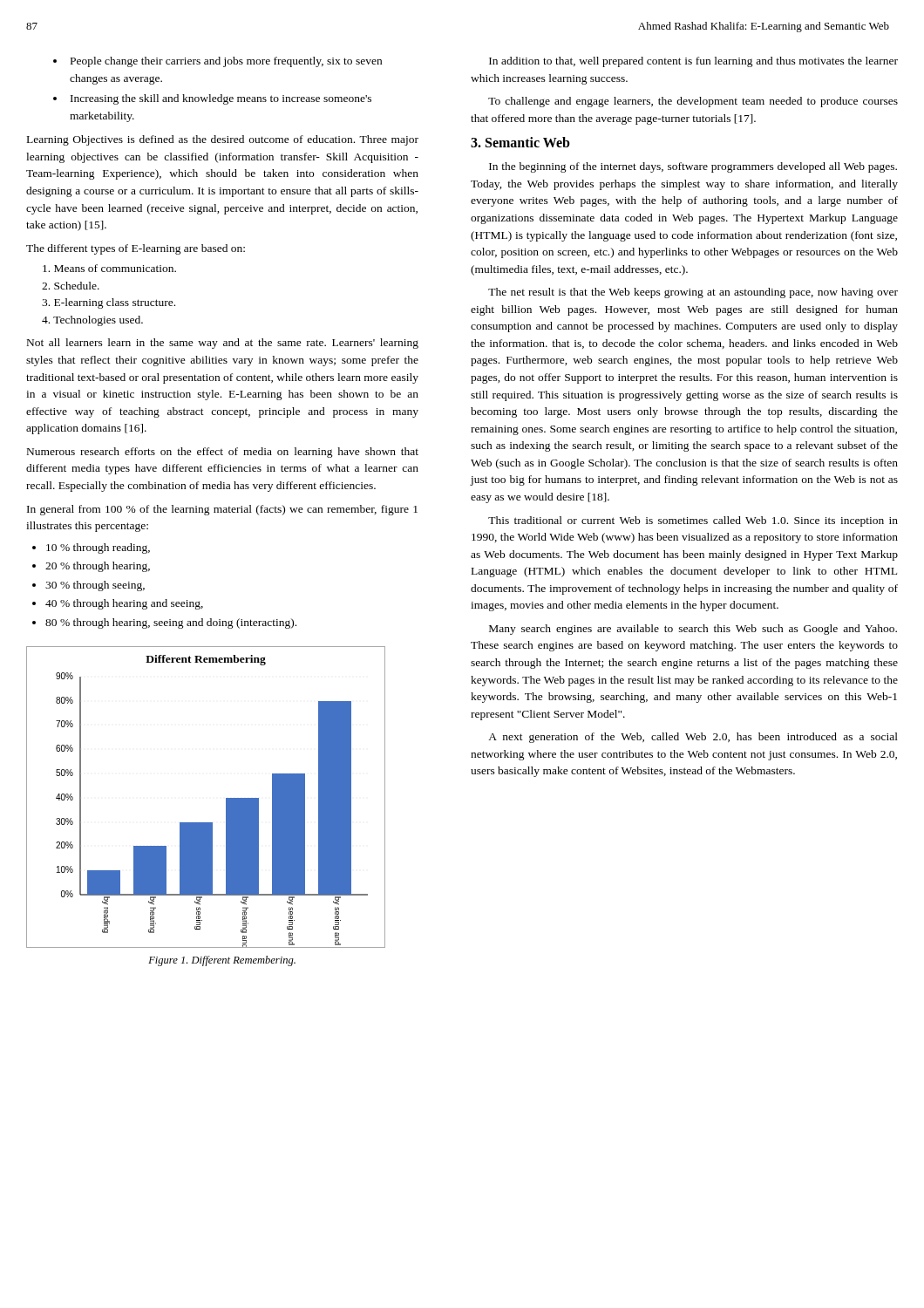Where is the passage that starts "Learning Objectives is defined as the desired"?
Image resolution: width=924 pixels, height=1308 pixels.
click(222, 182)
